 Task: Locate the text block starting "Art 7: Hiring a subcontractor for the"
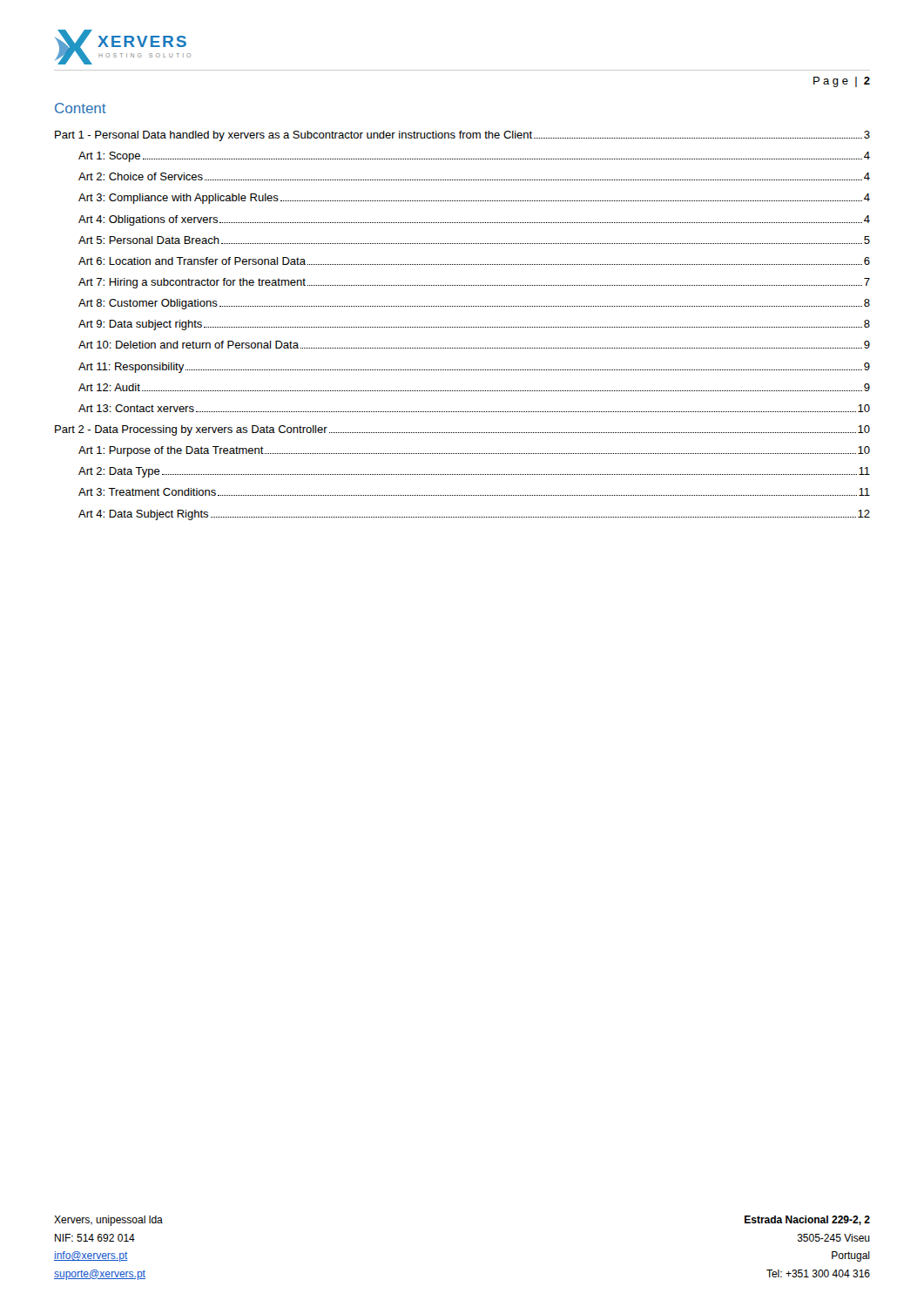pos(474,282)
